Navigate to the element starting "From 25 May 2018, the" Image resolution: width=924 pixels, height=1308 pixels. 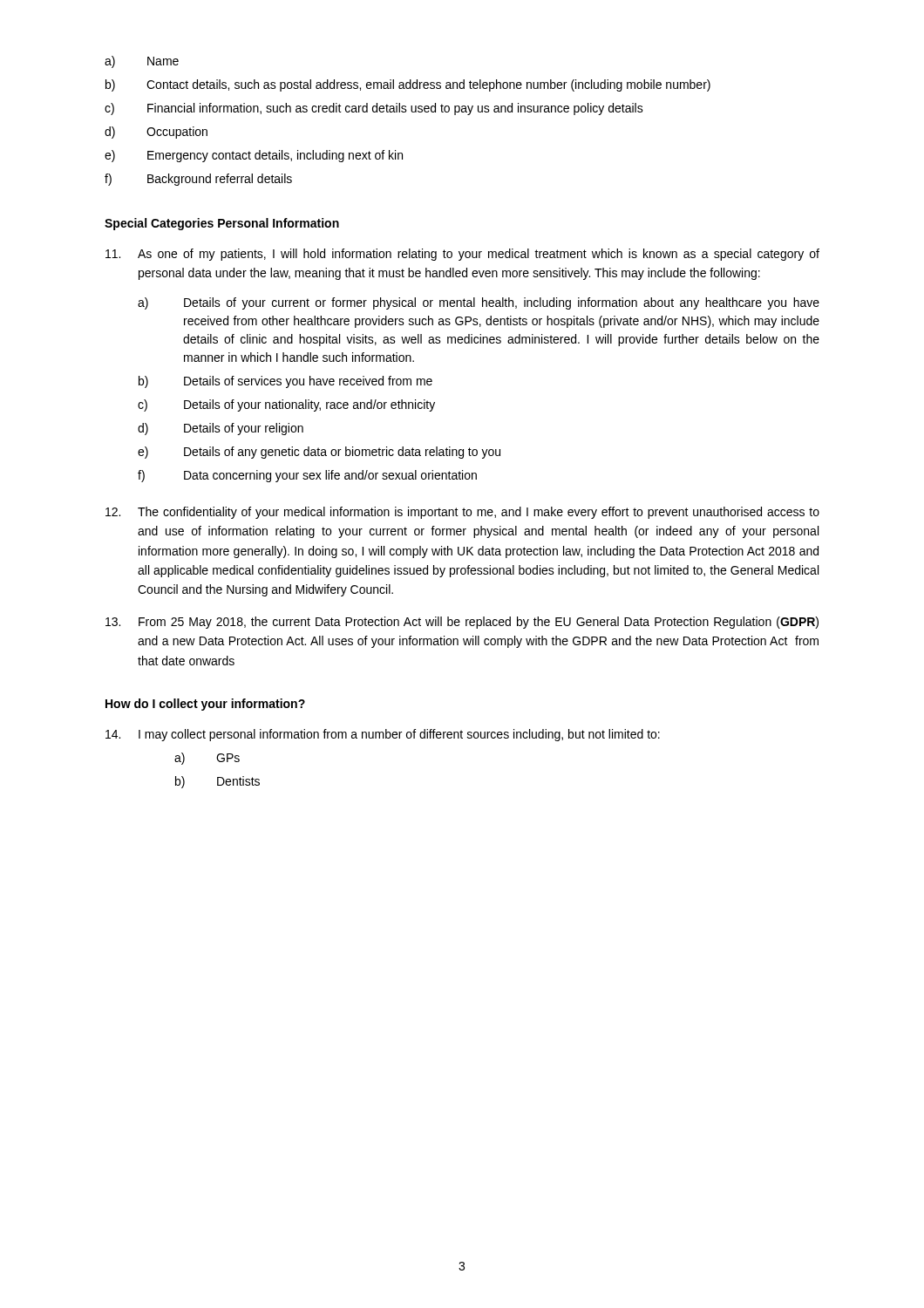tap(462, 641)
